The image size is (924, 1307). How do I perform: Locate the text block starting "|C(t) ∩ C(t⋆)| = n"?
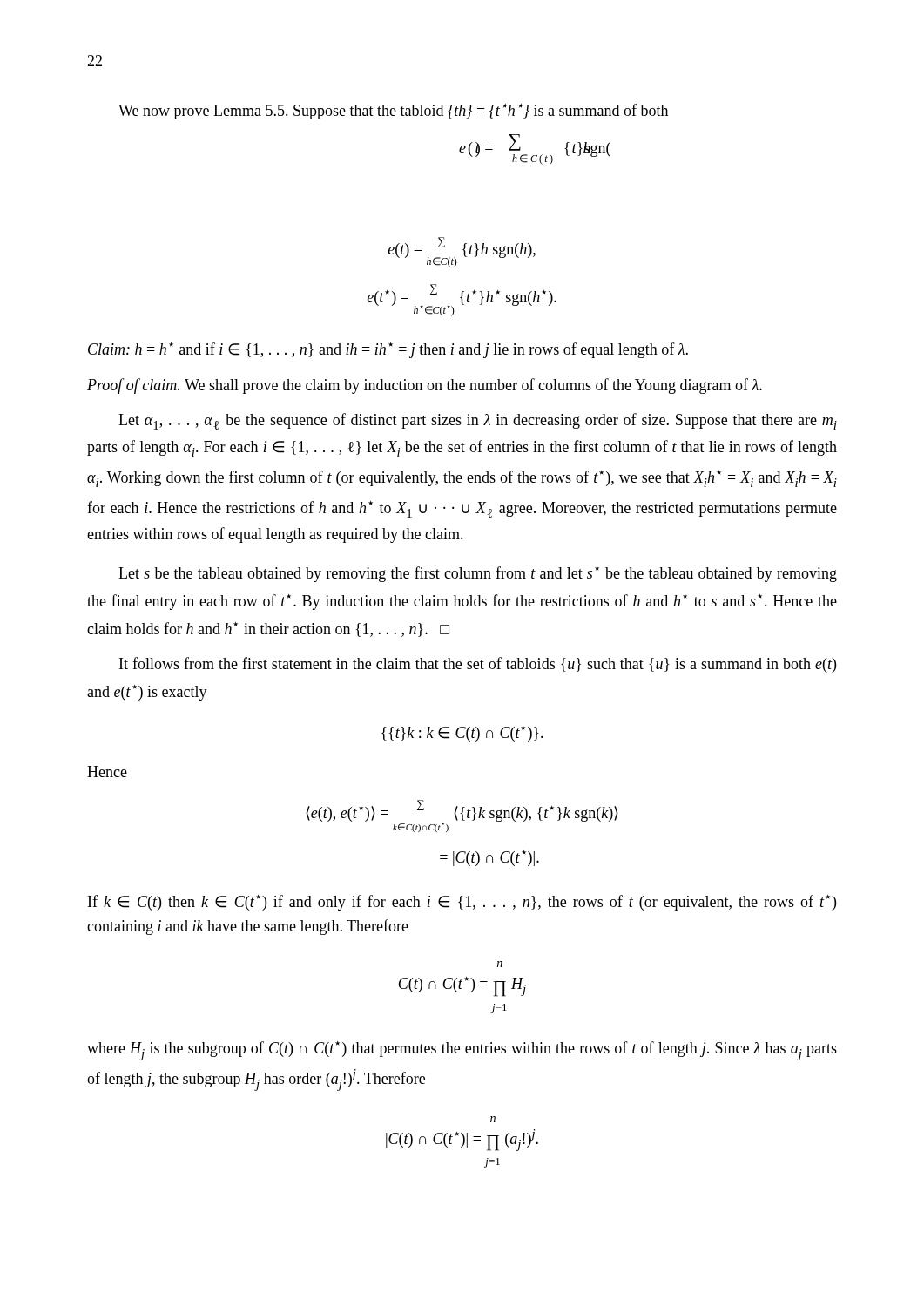pyautogui.click(x=462, y=1140)
